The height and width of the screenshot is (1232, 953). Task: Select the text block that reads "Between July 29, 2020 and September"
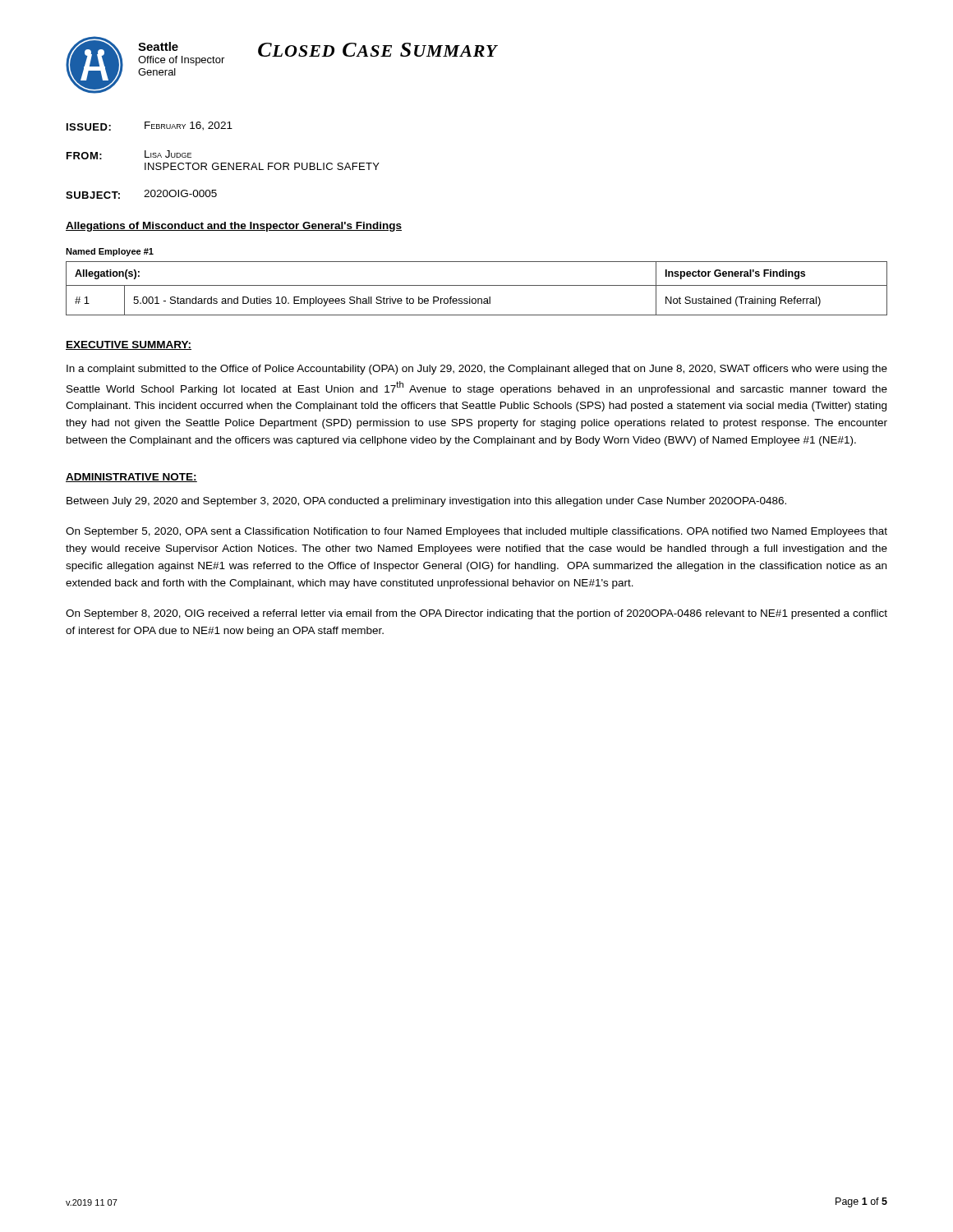coord(427,501)
